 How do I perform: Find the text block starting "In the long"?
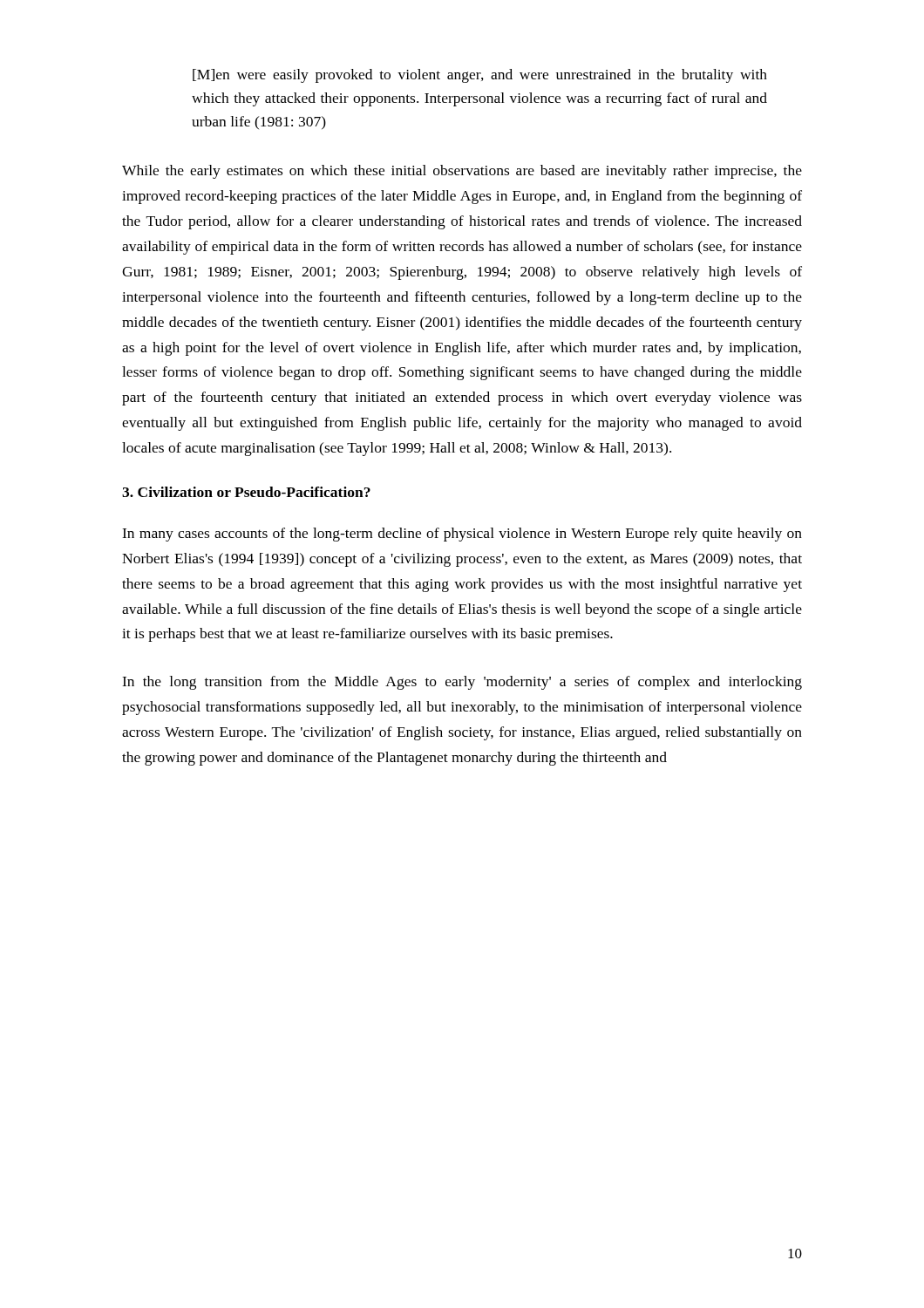(x=462, y=719)
